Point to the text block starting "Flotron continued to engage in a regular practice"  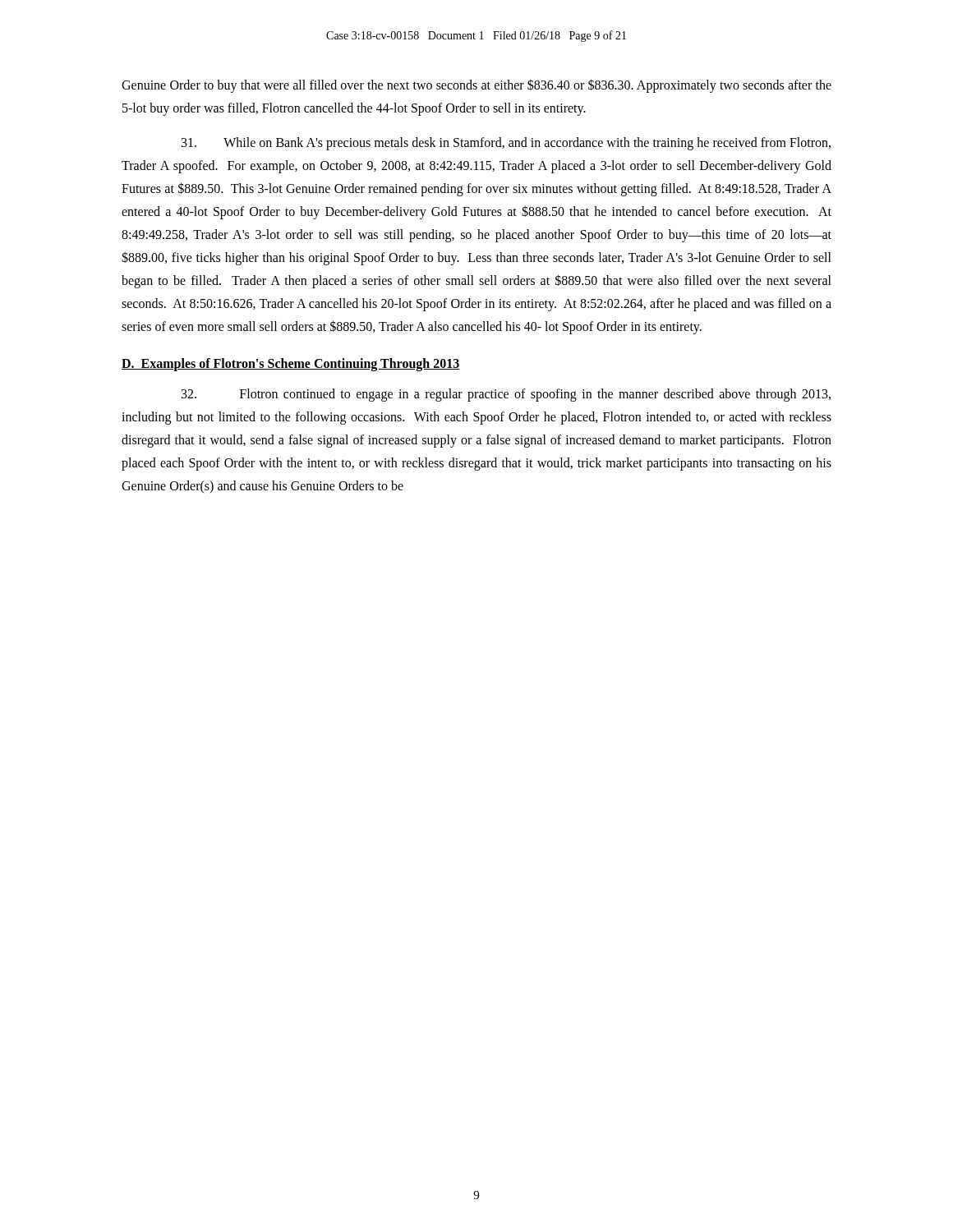pos(476,440)
